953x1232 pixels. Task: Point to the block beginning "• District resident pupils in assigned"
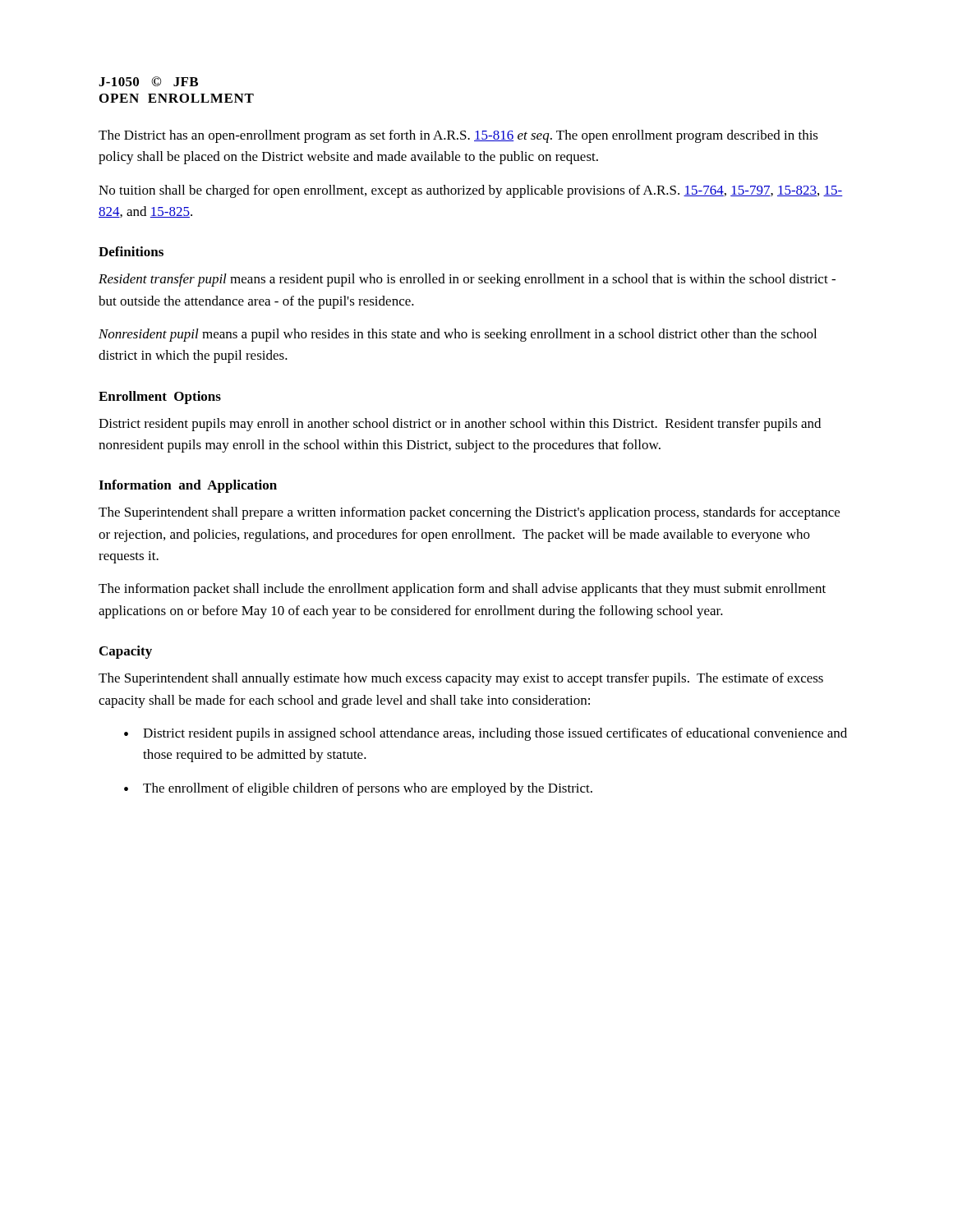489,744
